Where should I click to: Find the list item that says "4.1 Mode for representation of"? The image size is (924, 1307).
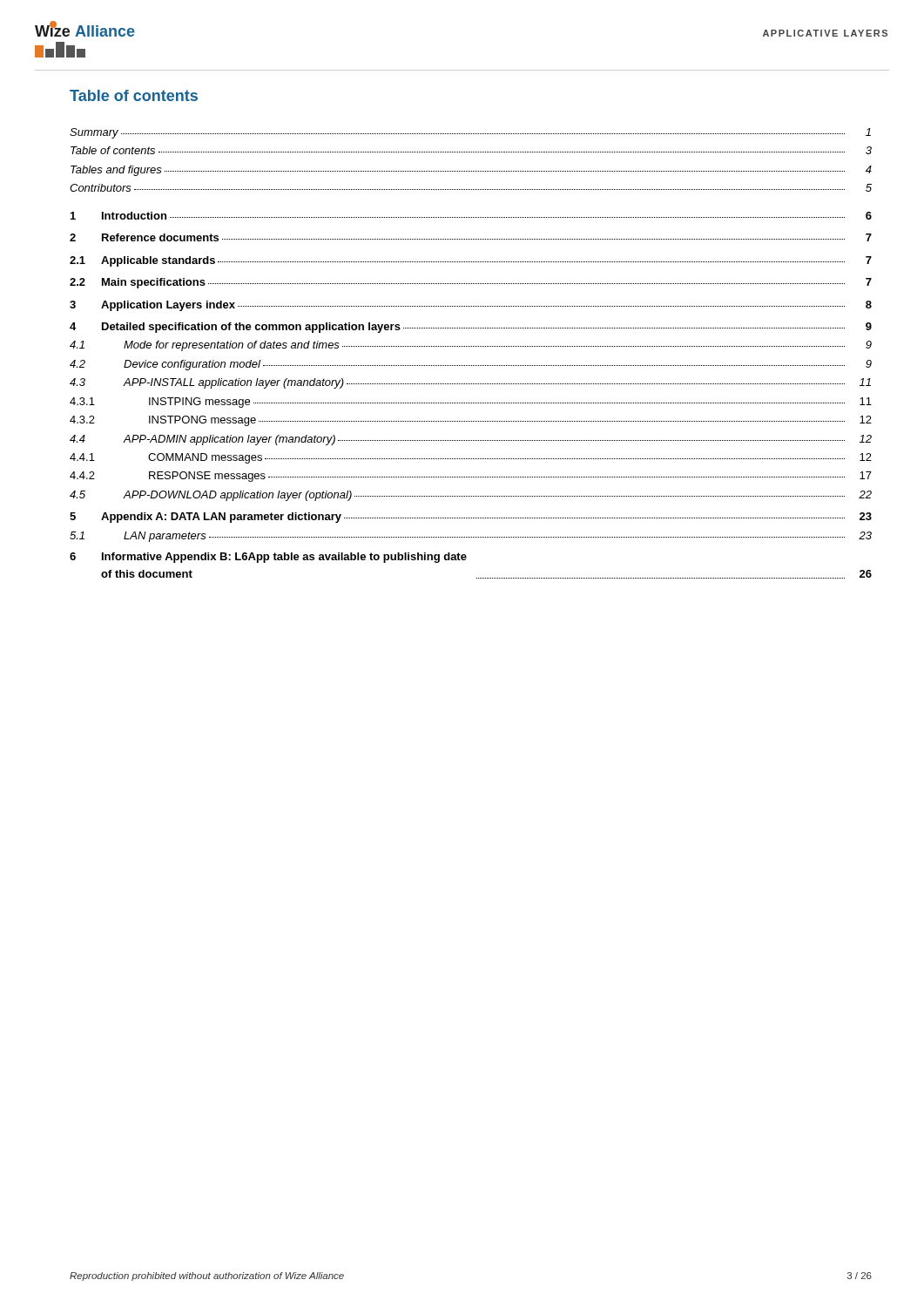[471, 345]
